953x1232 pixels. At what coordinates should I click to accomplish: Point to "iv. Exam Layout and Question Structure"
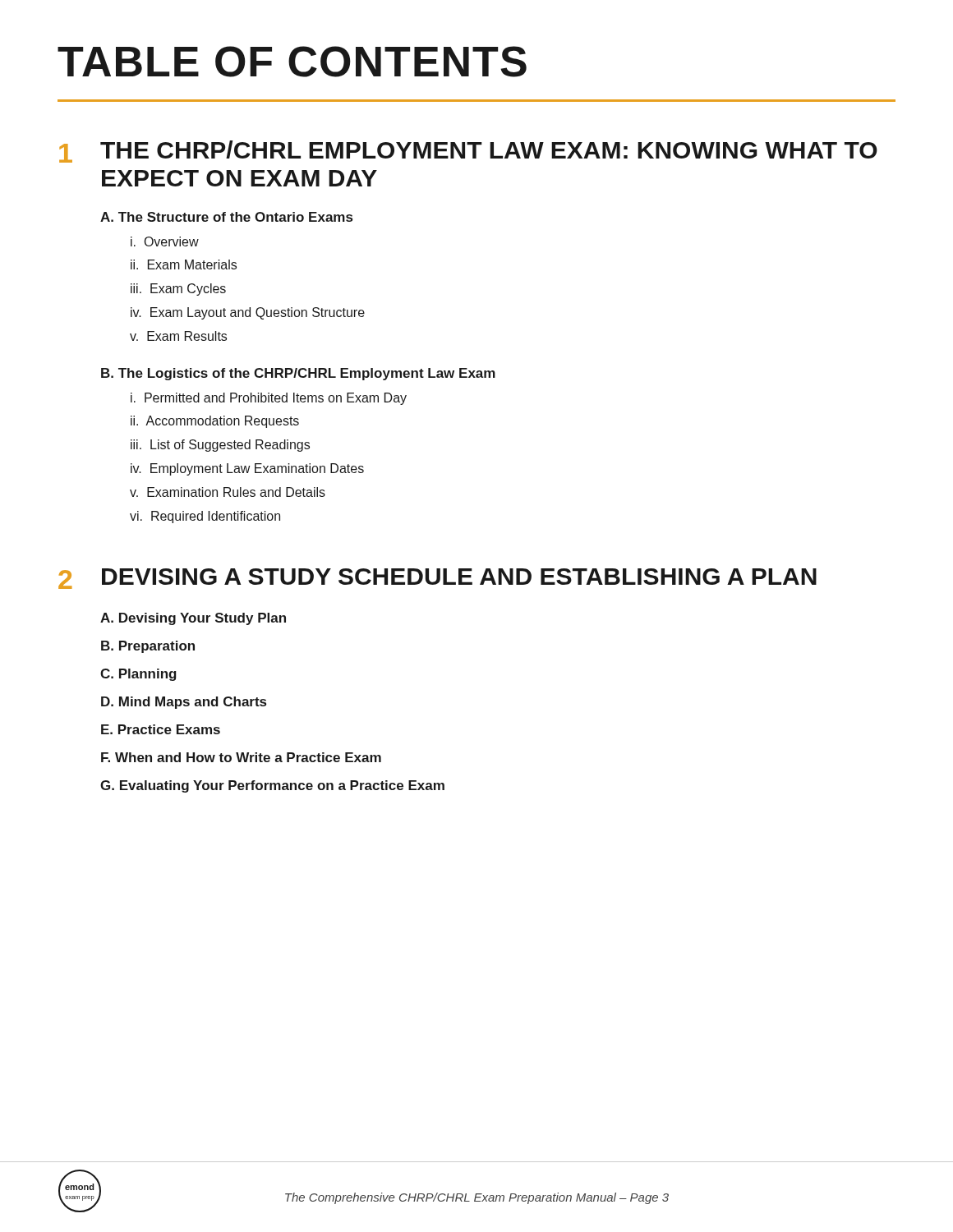[248, 313]
